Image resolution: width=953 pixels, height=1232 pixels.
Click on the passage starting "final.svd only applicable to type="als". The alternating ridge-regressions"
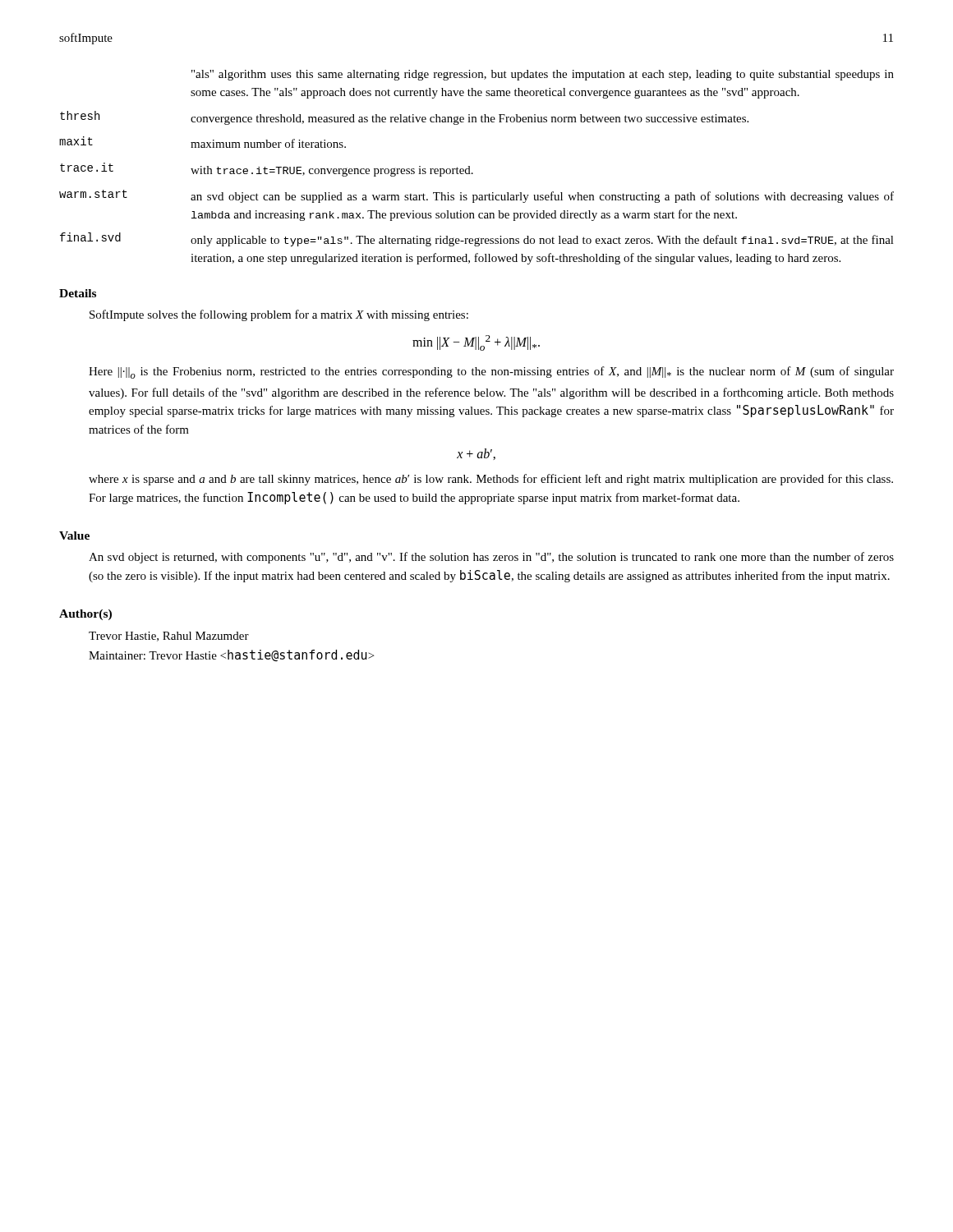(476, 250)
